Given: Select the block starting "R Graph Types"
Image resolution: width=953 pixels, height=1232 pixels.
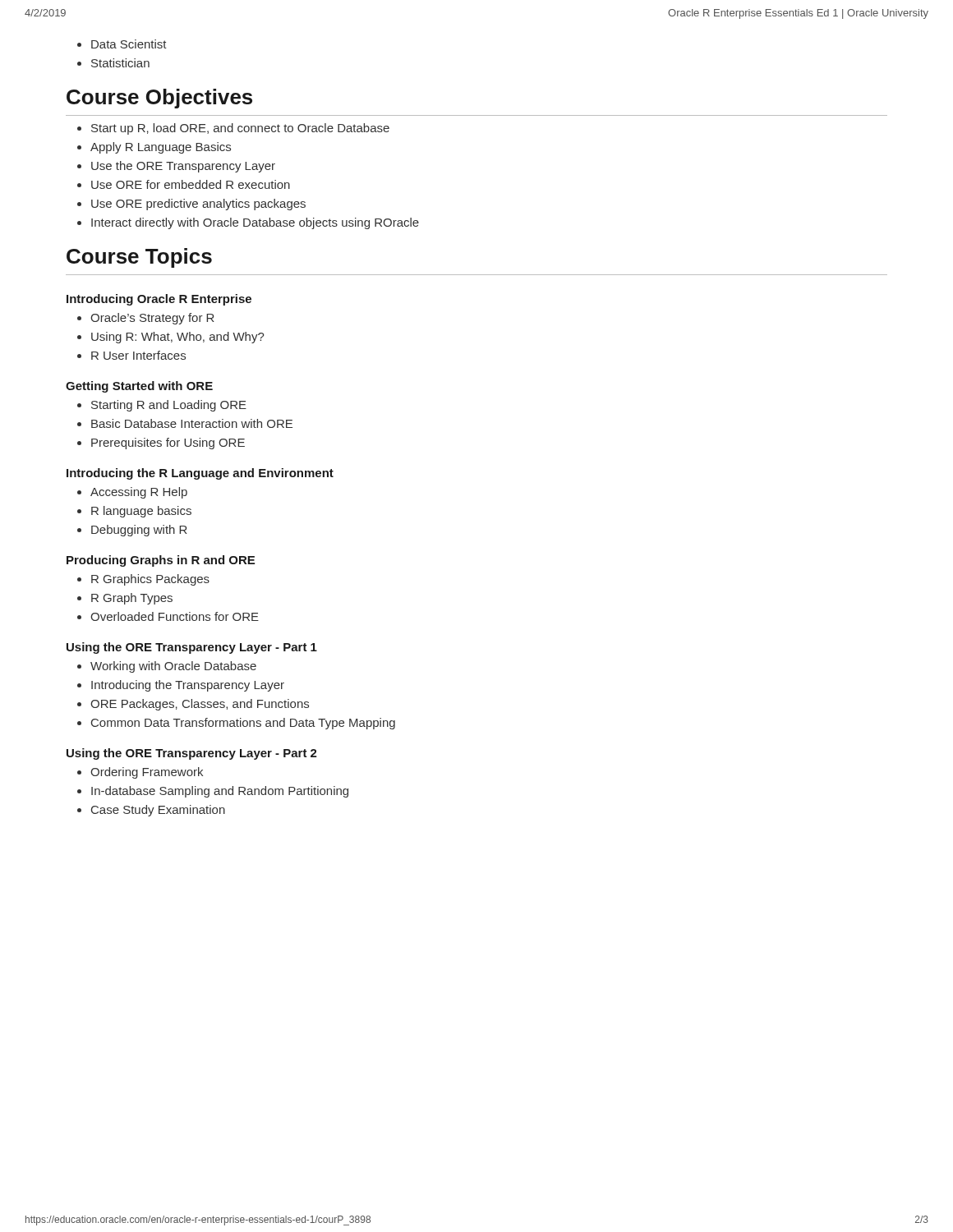Looking at the screenshot, I should [125, 599].
